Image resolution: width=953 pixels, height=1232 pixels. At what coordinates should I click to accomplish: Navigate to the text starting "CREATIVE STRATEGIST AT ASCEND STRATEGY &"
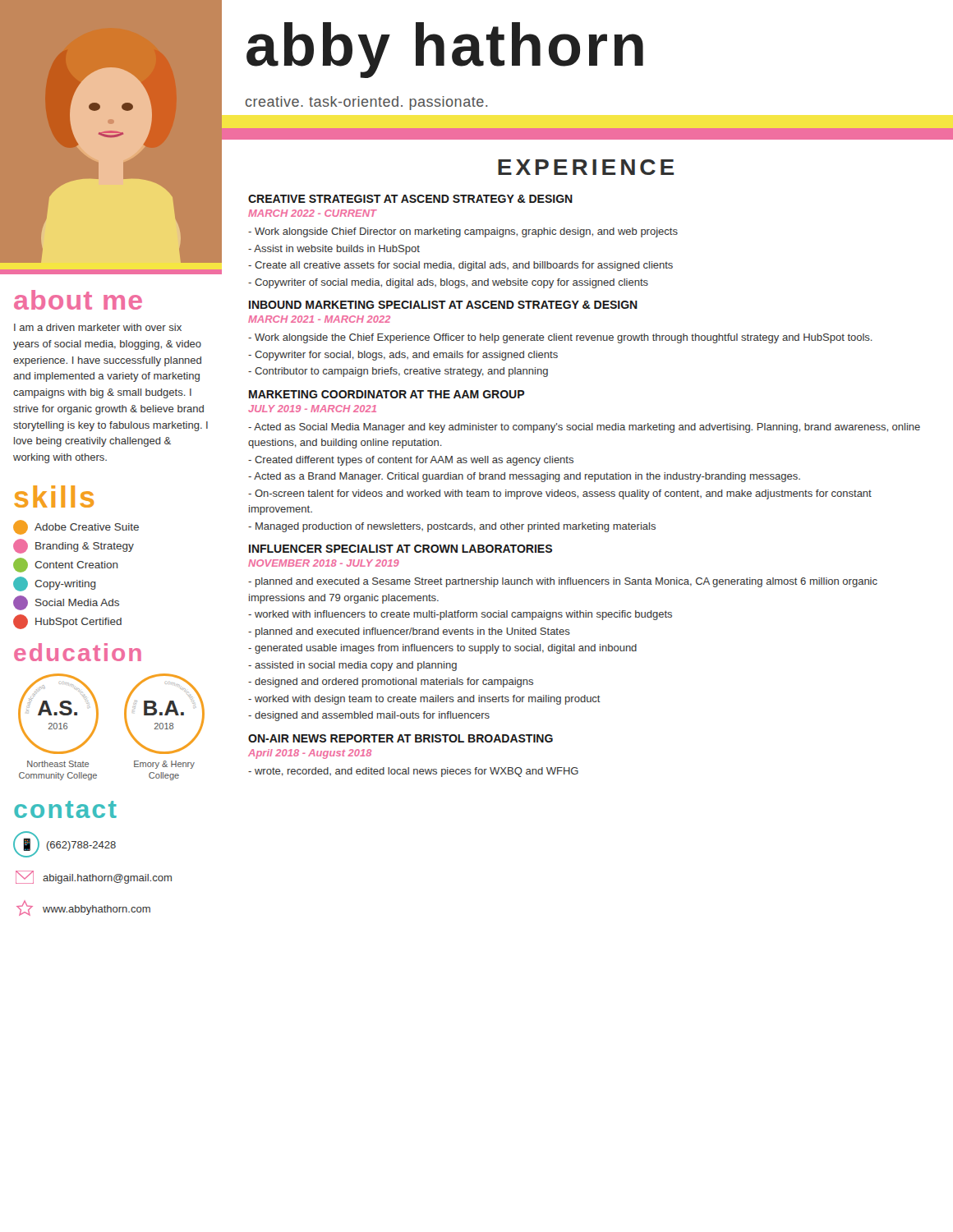tap(410, 199)
